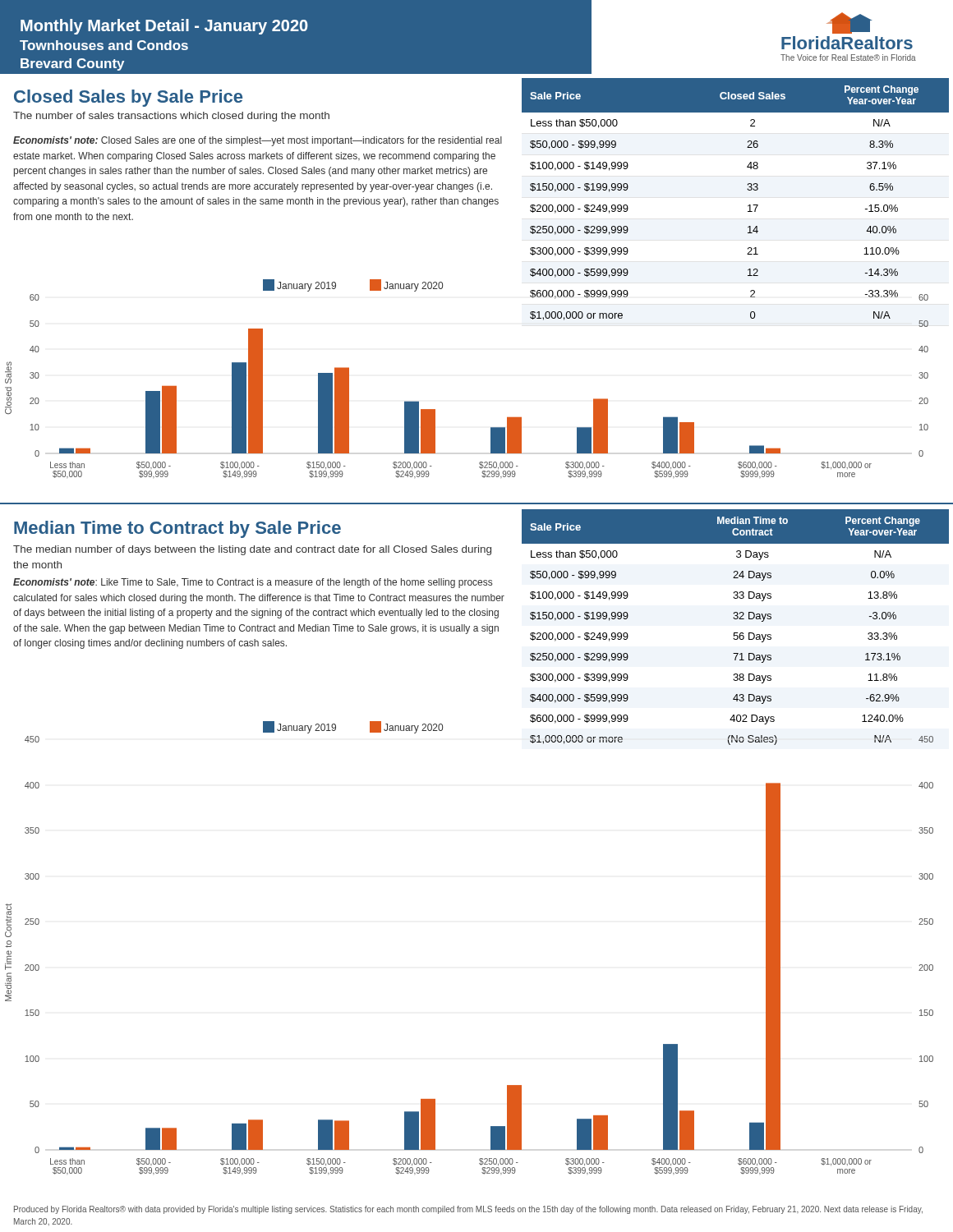
Task: Find the region starting "Economists' note: Like"
Action: (x=259, y=613)
